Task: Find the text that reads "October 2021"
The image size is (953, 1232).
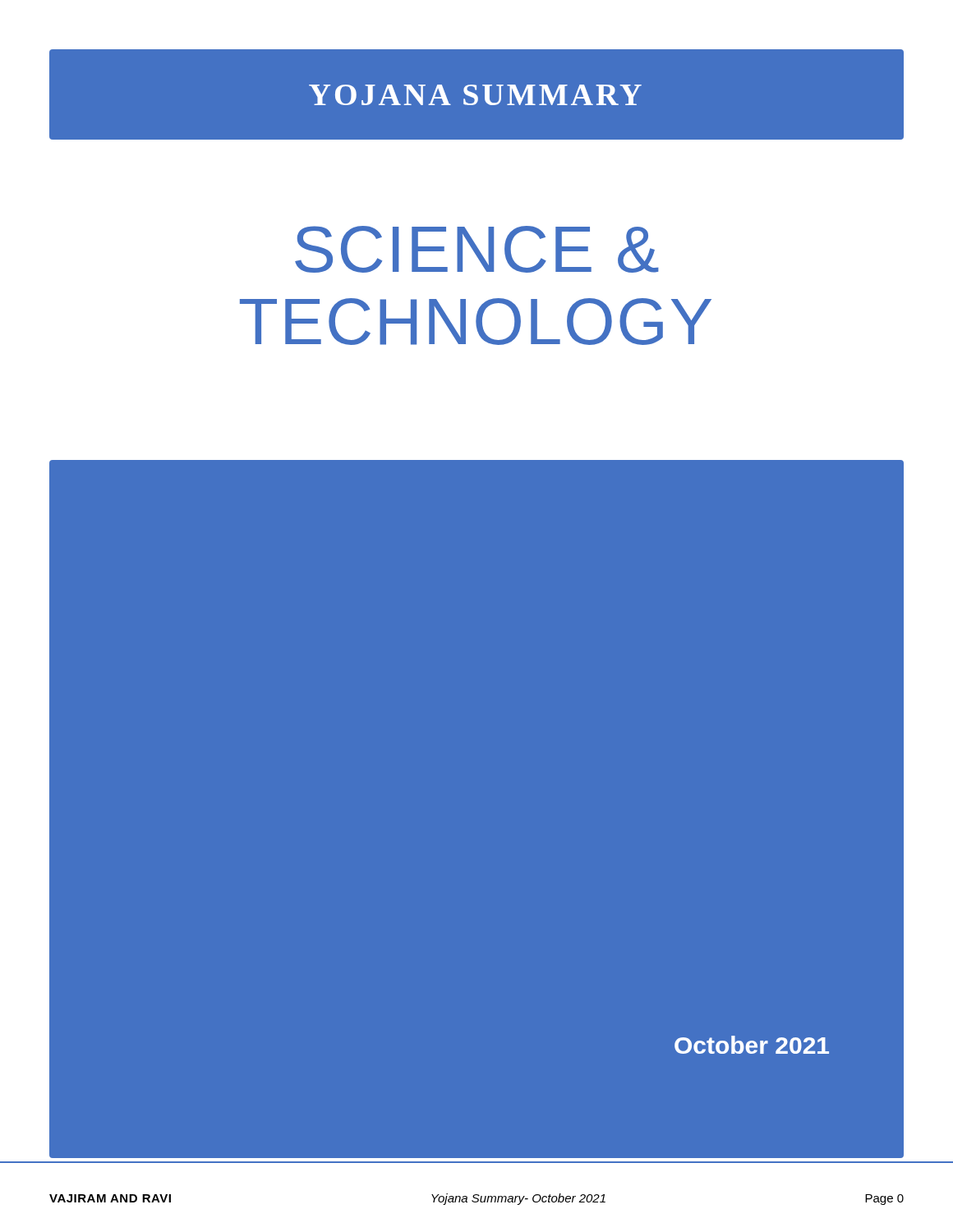Action: [x=752, y=1045]
